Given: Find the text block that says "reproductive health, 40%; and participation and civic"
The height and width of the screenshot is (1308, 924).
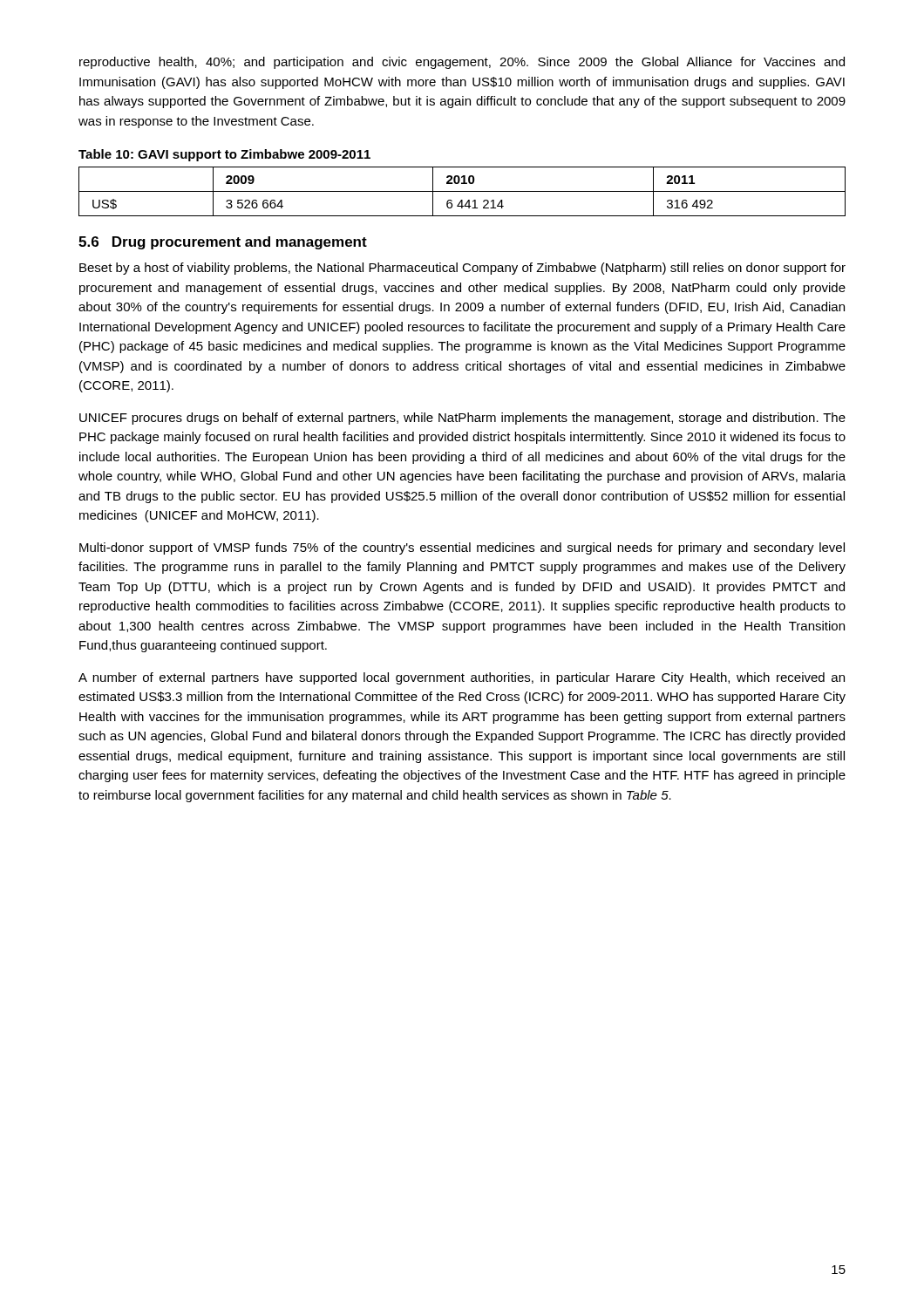Looking at the screenshot, I should point(462,91).
